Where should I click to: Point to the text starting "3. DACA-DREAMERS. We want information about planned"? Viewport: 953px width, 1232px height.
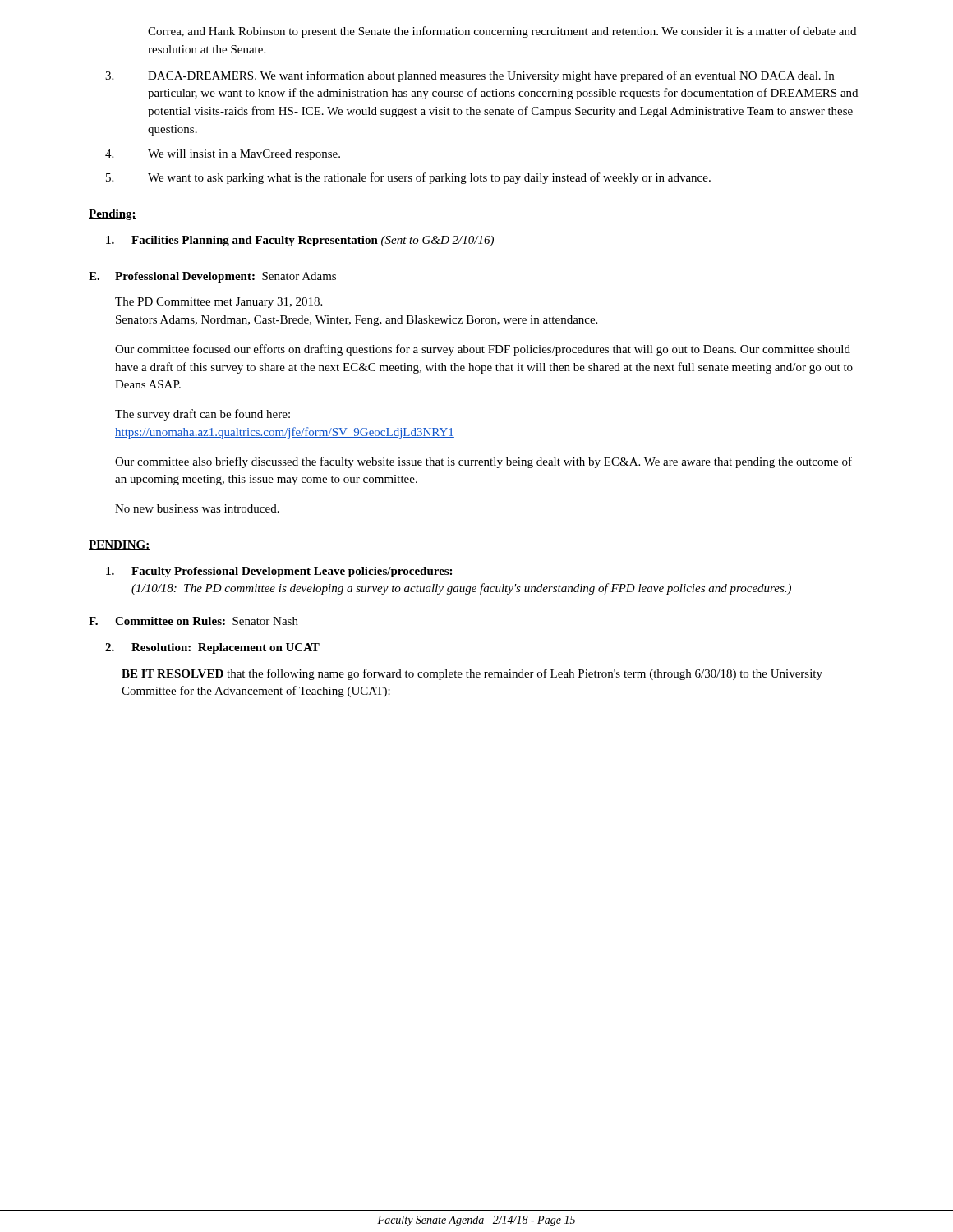coord(476,103)
